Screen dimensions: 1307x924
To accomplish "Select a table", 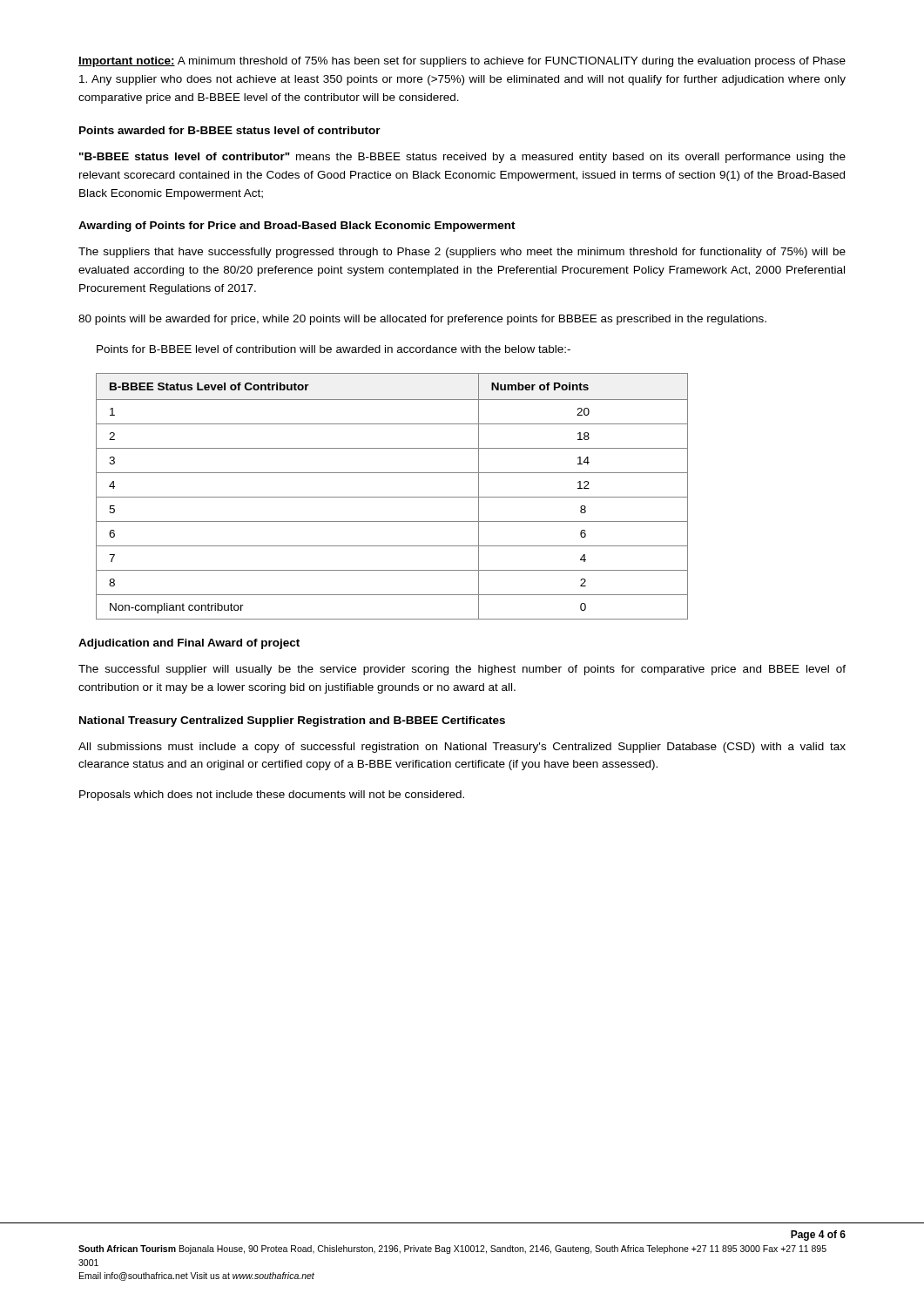I will (392, 496).
